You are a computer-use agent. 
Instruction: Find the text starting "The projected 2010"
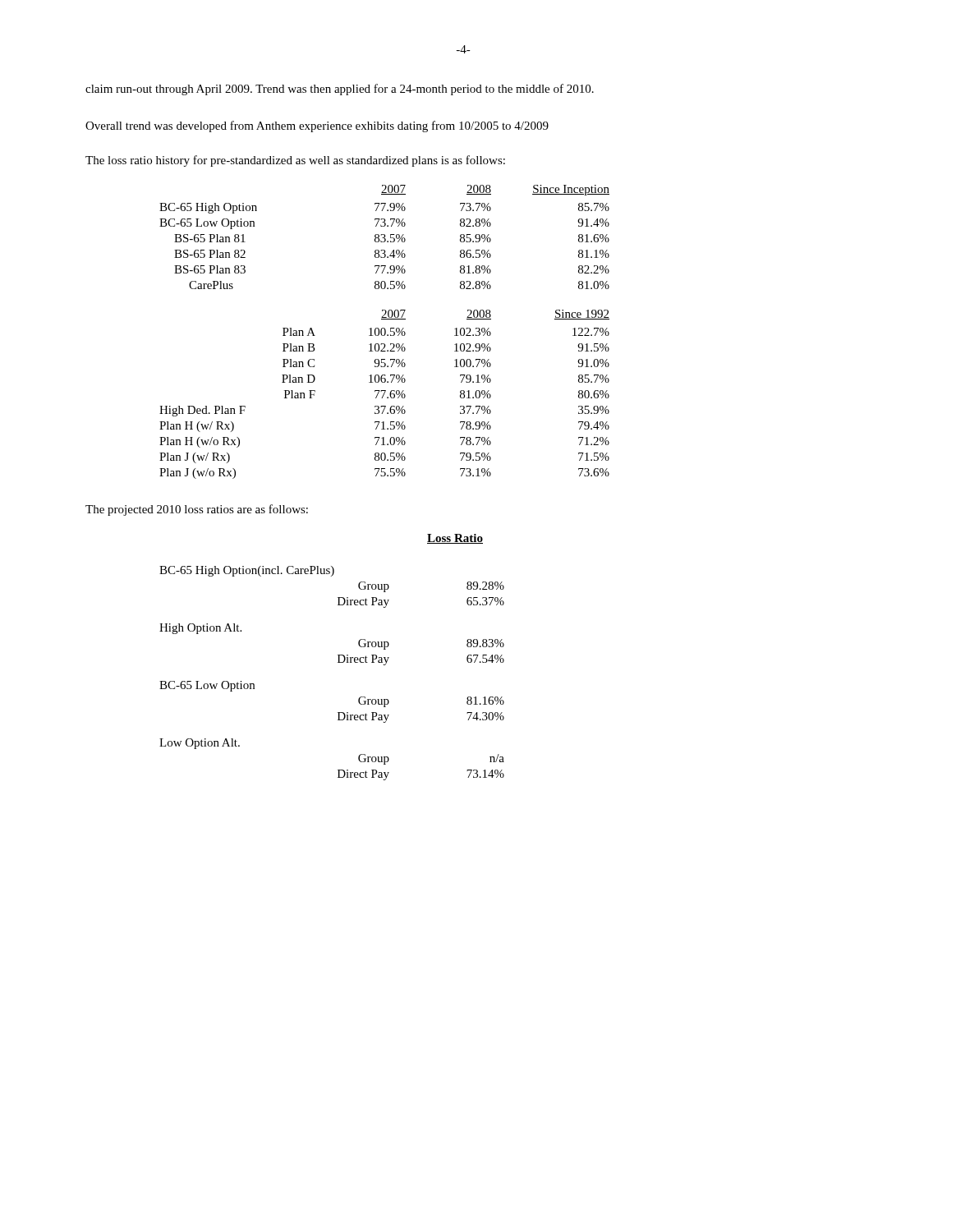(x=197, y=509)
